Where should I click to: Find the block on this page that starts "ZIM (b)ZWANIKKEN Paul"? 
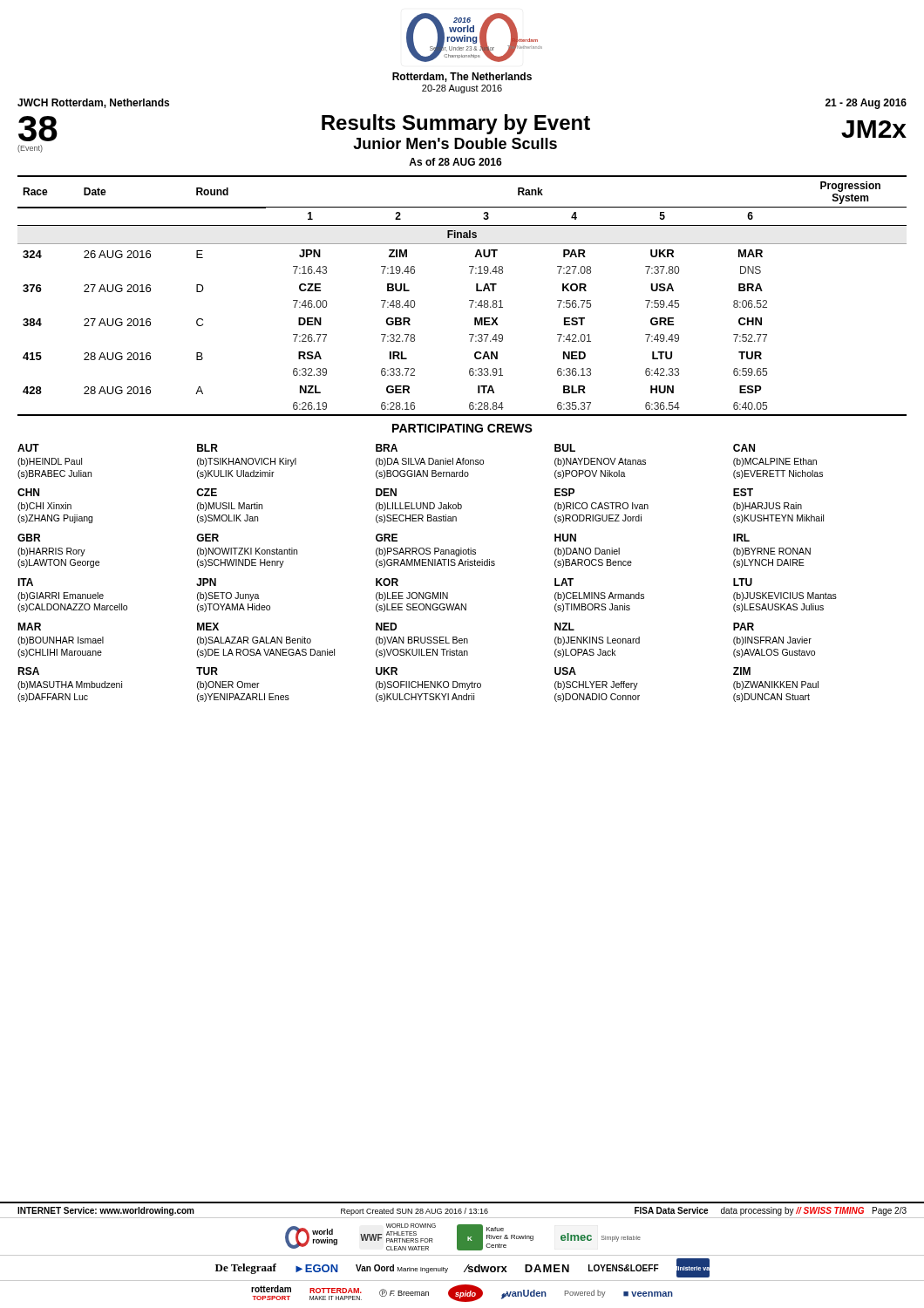pos(820,685)
